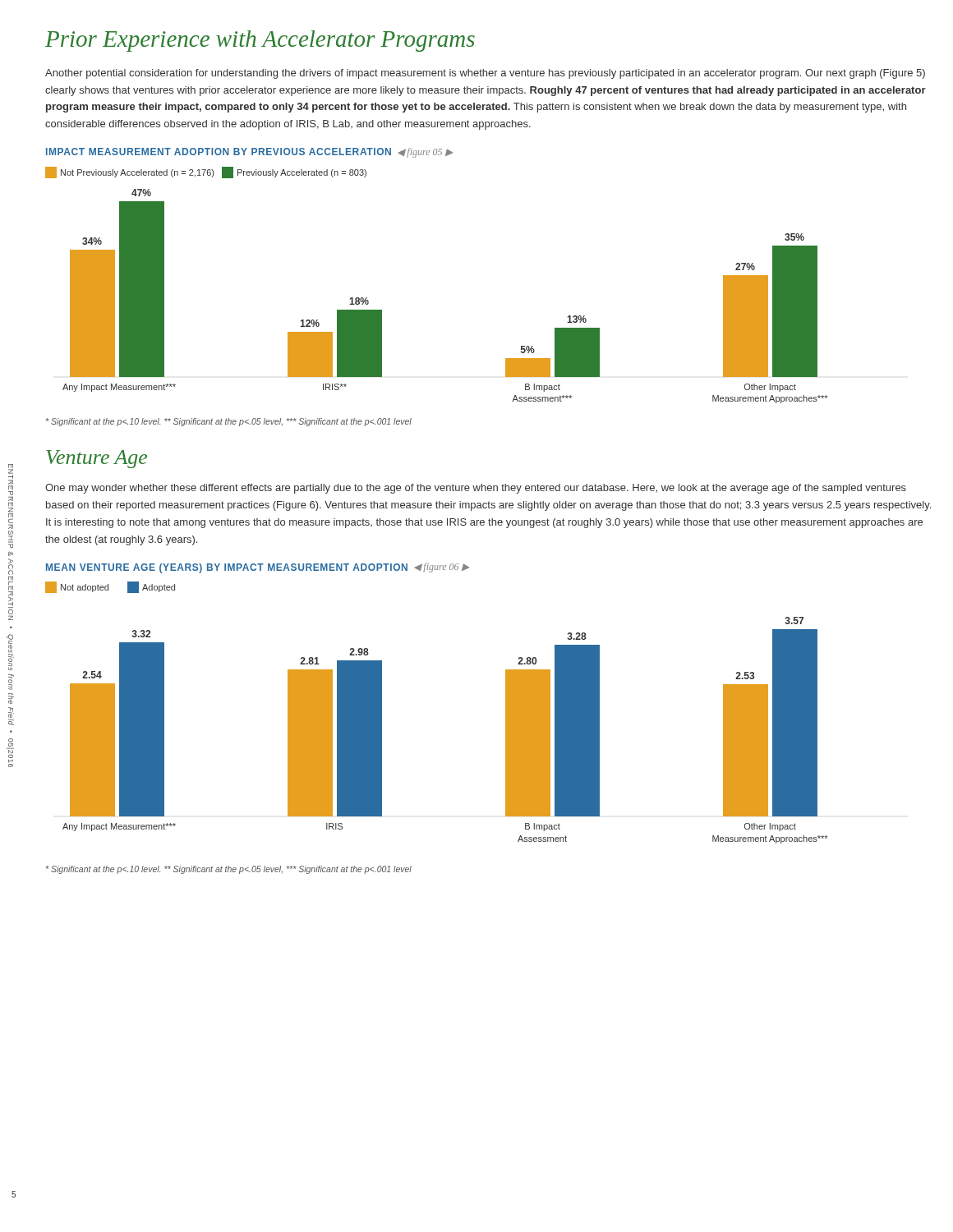The height and width of the screenshot is (1232, 953).
Task: Select the region starting "Venture Age"
Action: [x=96, y=457]
